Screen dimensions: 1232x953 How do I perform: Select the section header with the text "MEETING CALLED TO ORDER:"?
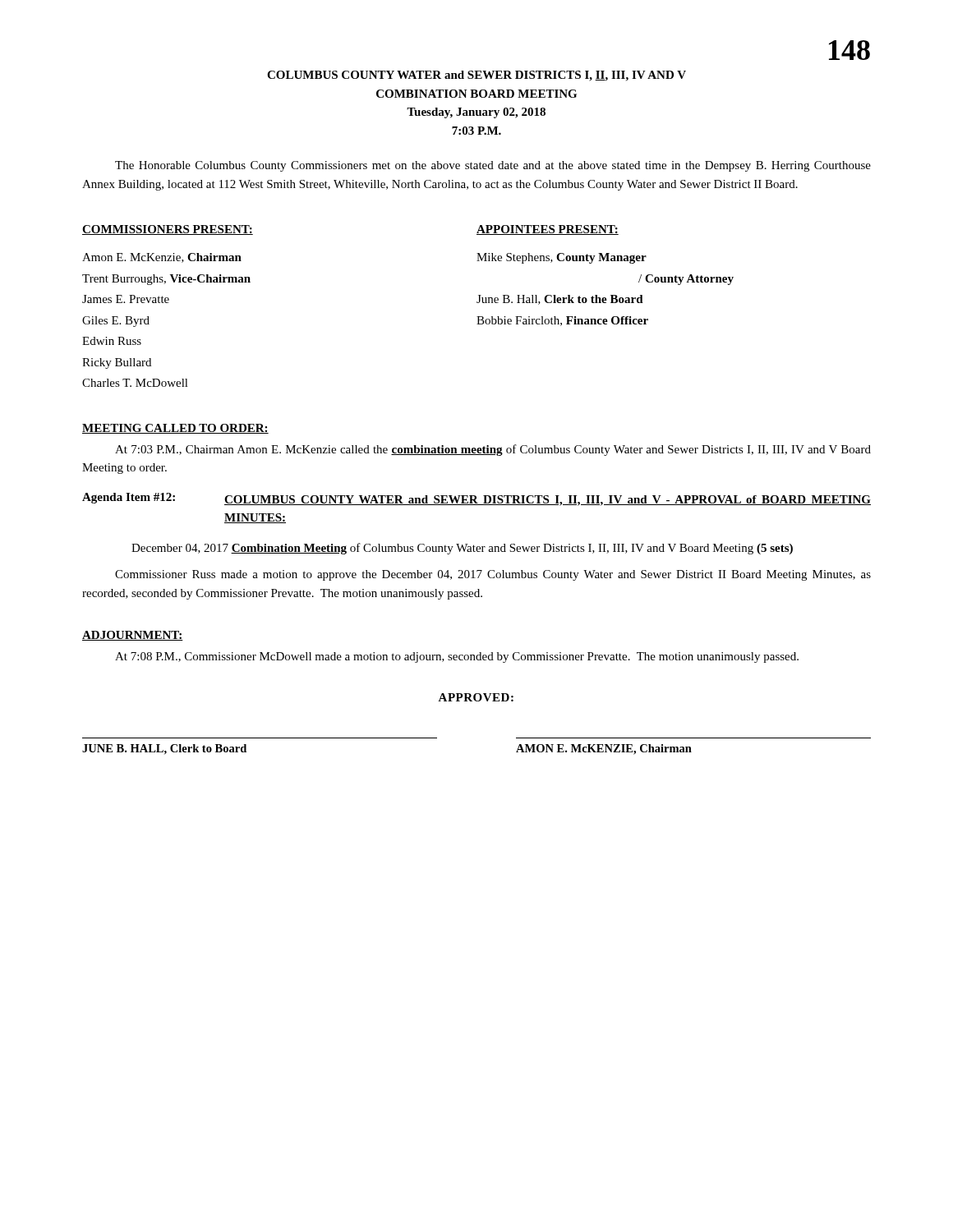(x=175, y=428)
